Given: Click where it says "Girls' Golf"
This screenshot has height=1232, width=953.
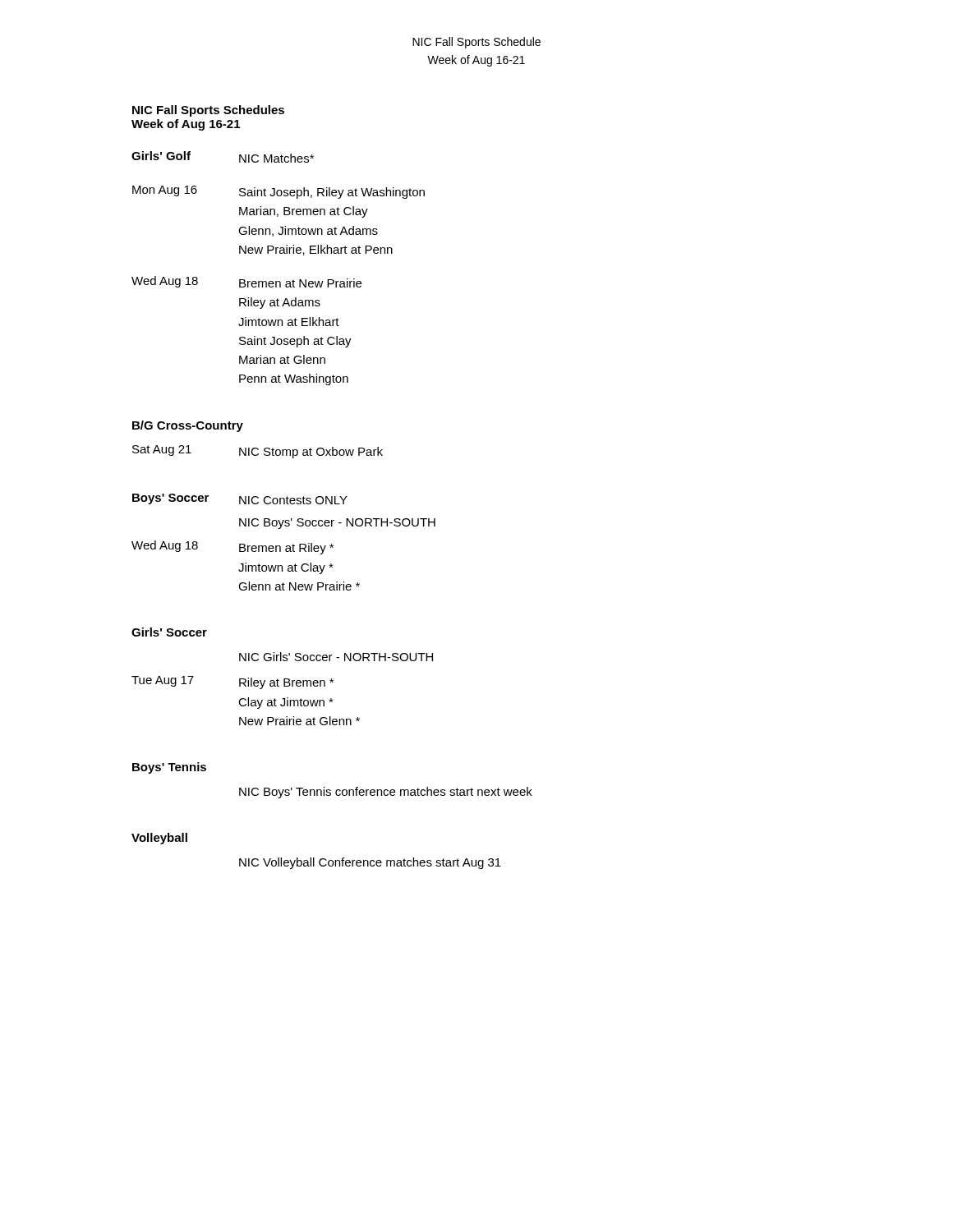Looking at the screenshot, I should (x=161, y=155).
